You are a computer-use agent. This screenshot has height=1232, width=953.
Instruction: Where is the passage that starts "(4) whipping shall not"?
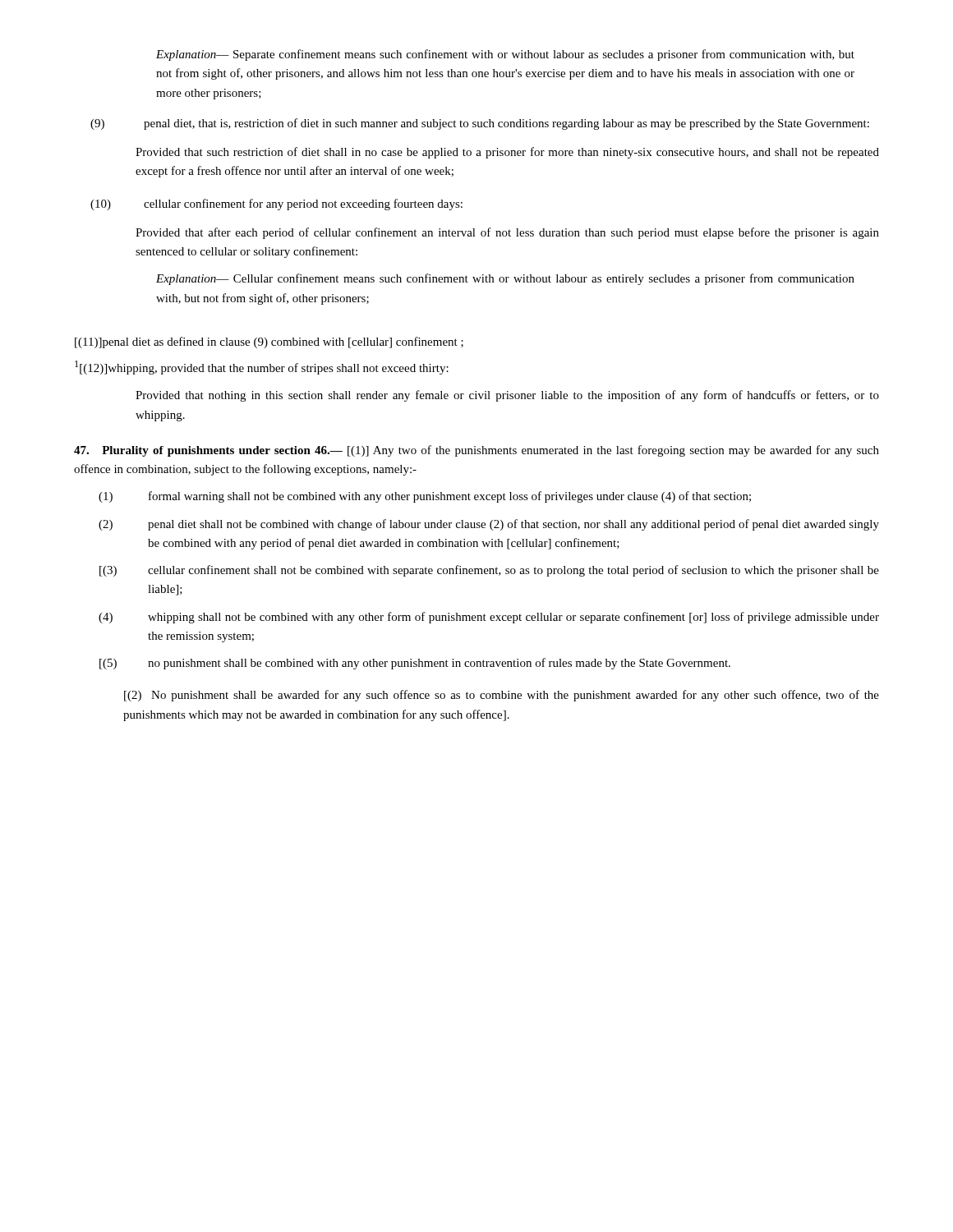click(476, 626)
